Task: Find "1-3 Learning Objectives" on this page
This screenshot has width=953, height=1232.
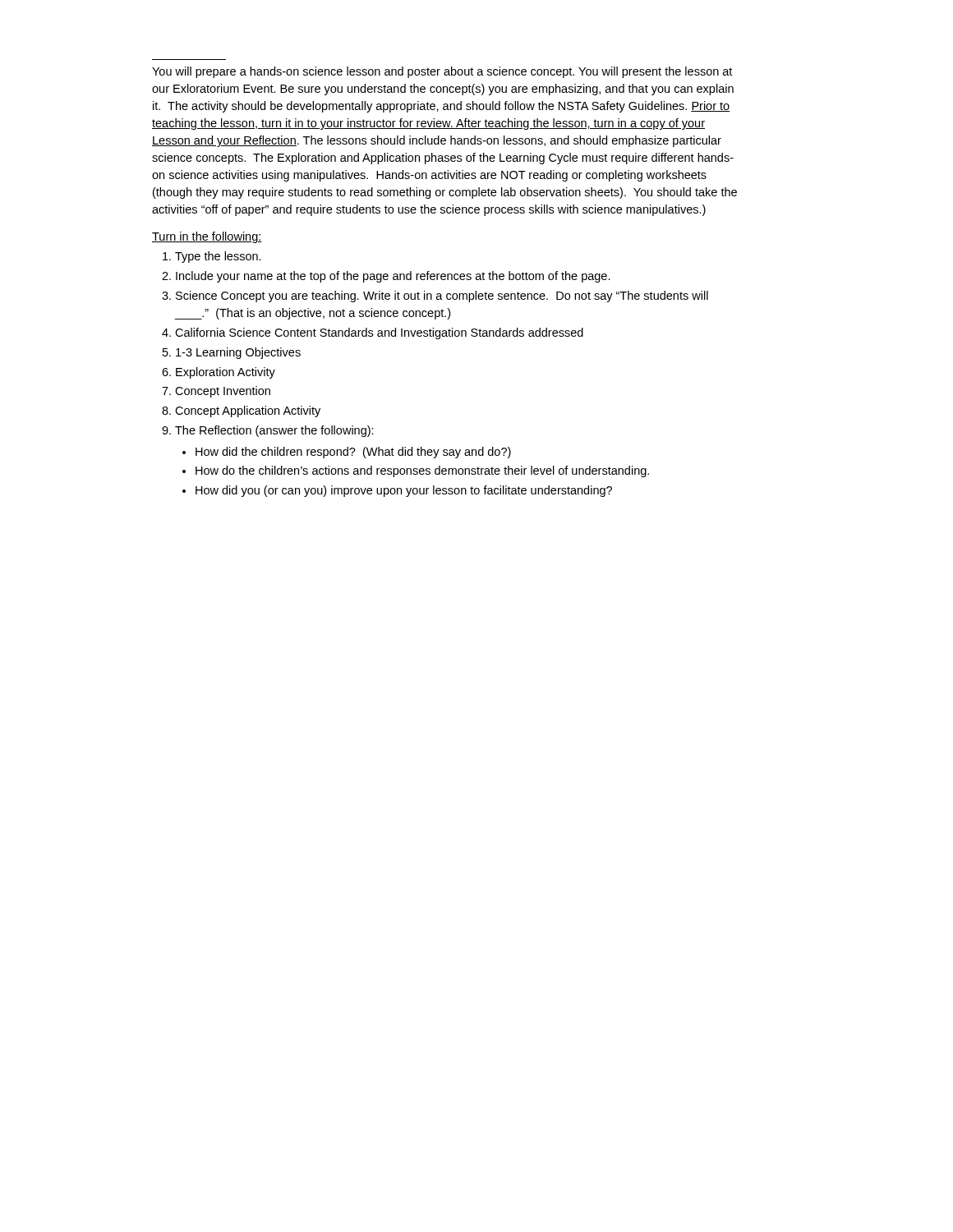Action: [238, 352]
